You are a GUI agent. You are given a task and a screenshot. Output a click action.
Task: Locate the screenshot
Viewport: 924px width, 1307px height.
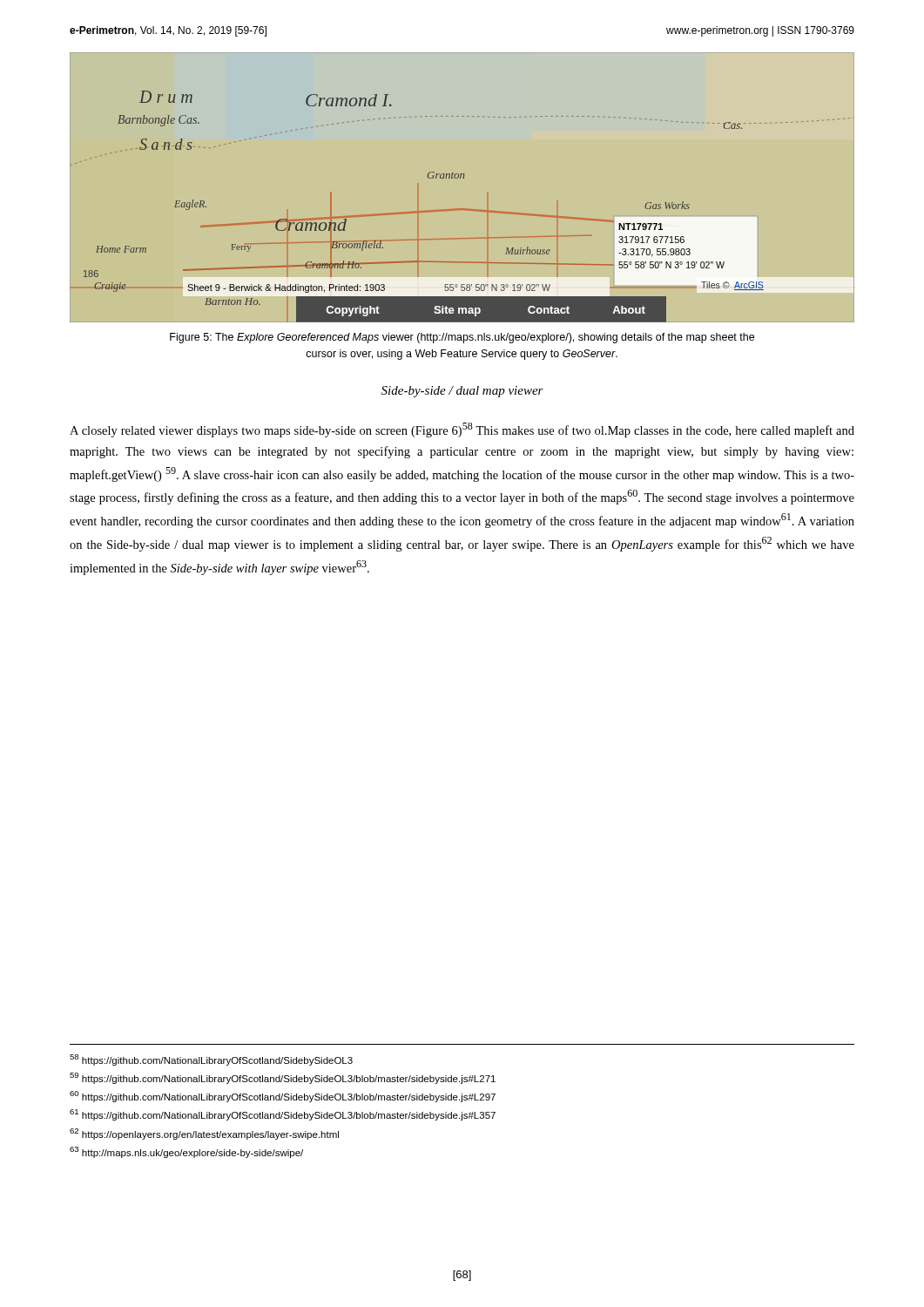[462, 189]
